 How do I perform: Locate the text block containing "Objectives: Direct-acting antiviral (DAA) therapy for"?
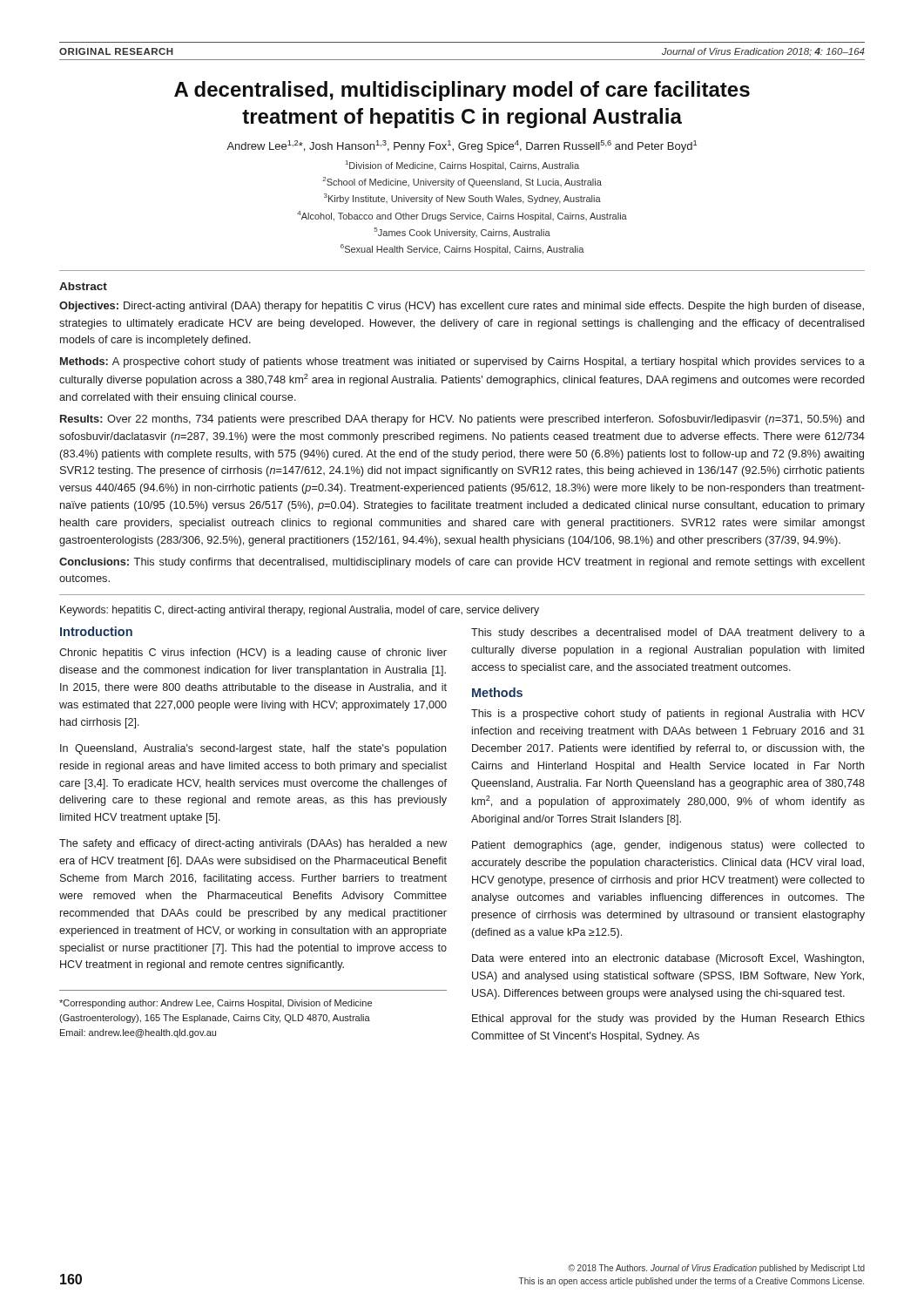tap(462, 322)
